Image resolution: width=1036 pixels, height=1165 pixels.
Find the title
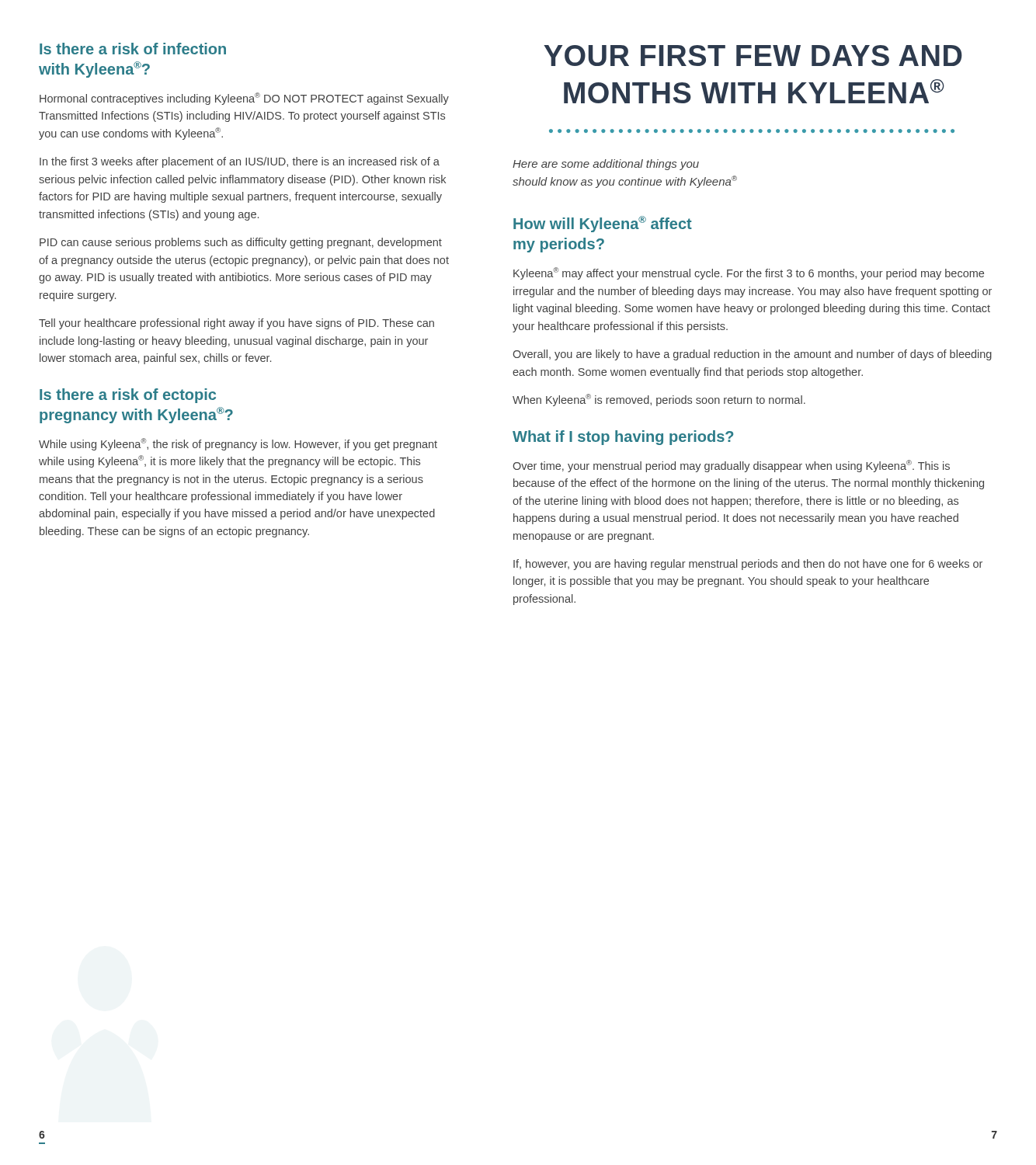coord(753,74)
